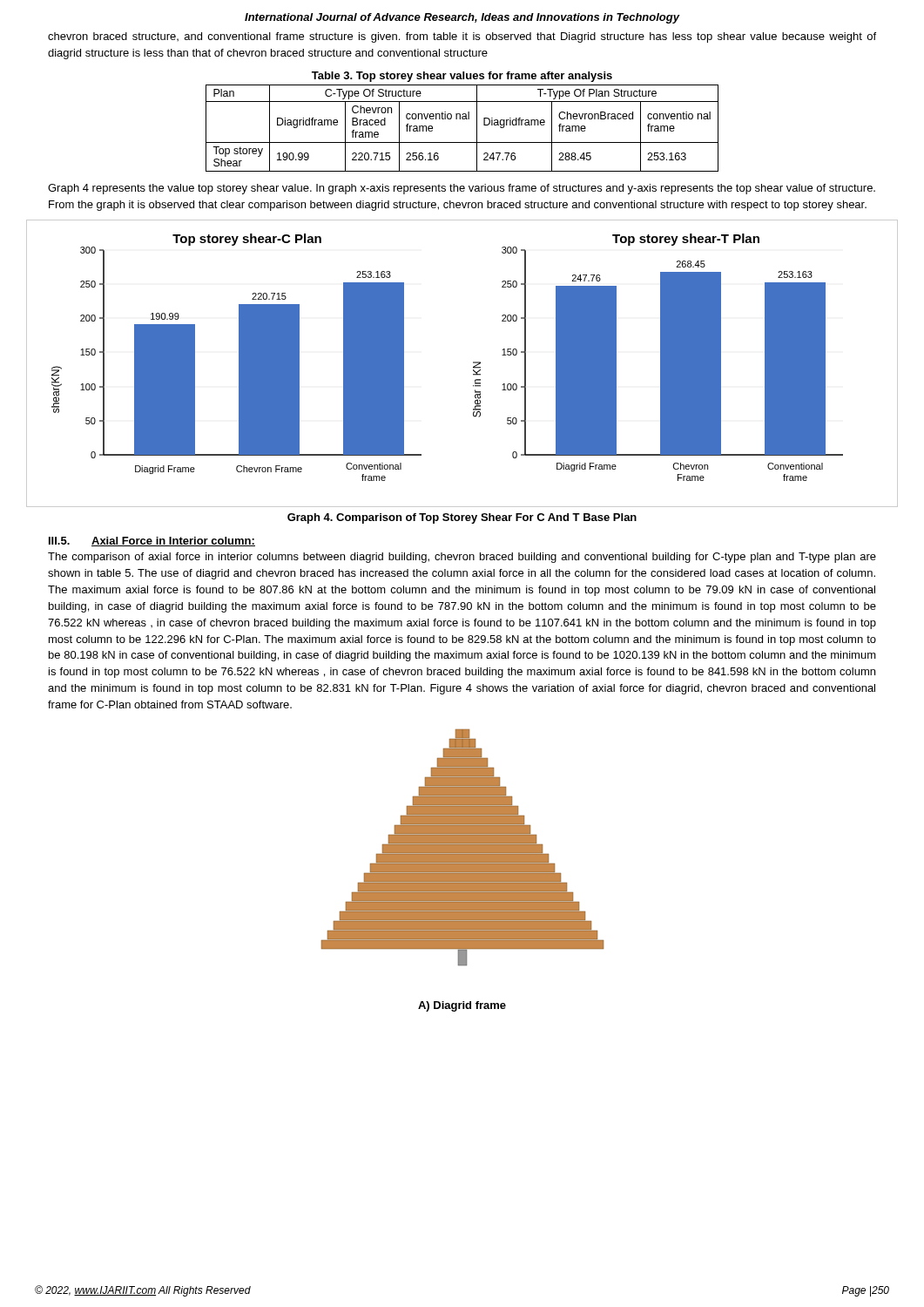Select the illustration

pos(462,859)
